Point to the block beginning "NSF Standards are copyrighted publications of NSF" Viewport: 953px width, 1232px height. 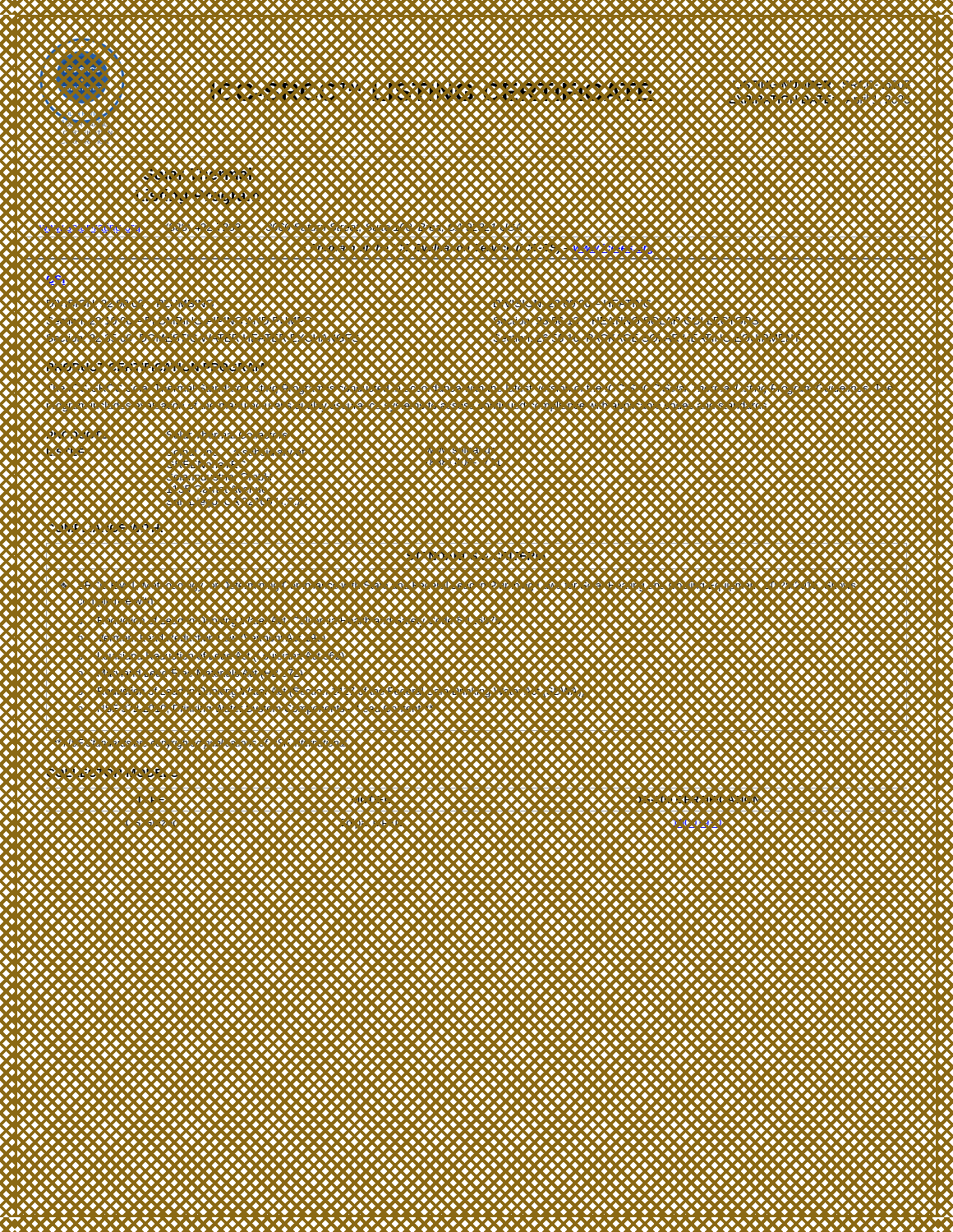199,743
